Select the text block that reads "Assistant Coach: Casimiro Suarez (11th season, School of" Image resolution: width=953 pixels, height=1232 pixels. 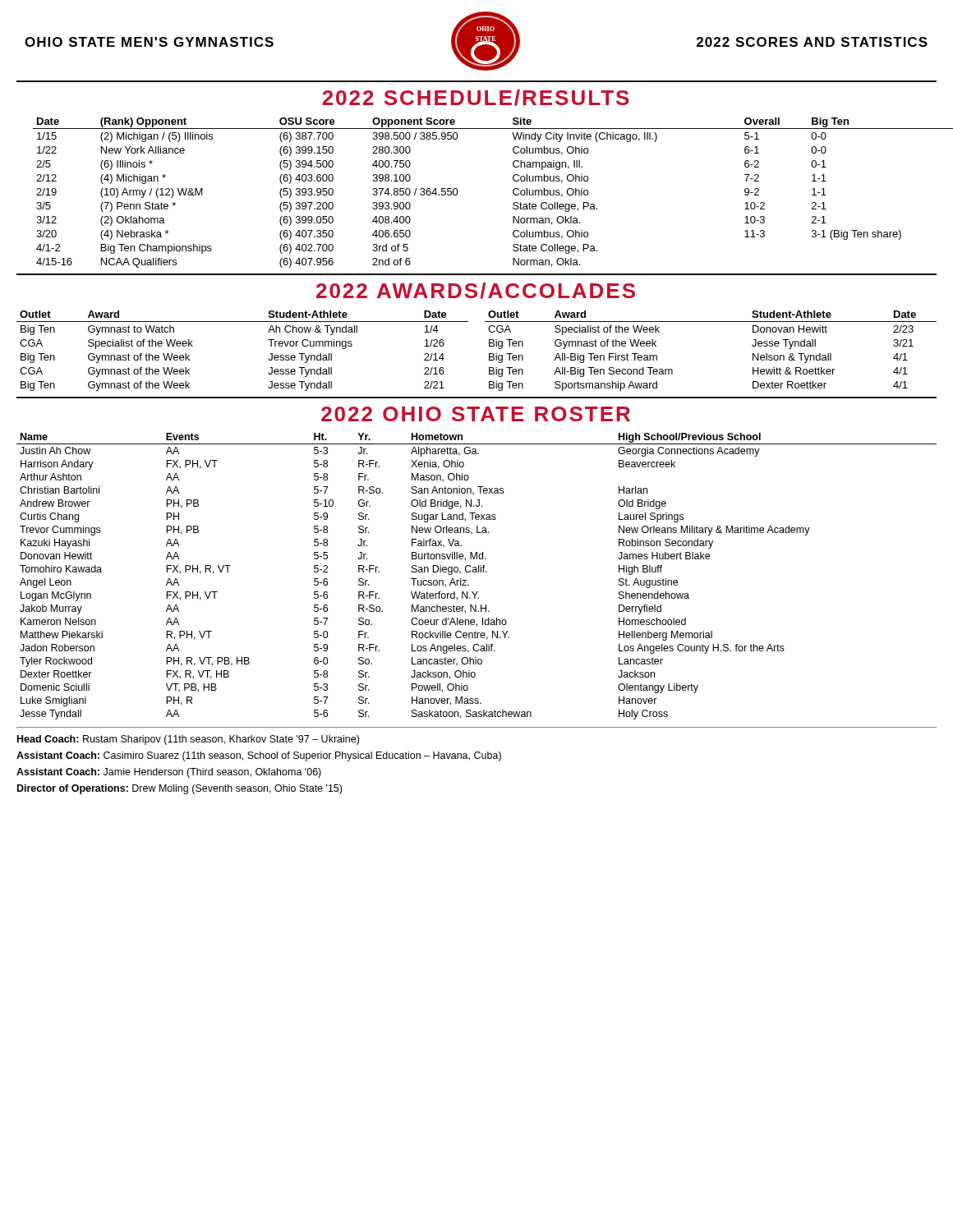tap(259, 756)
